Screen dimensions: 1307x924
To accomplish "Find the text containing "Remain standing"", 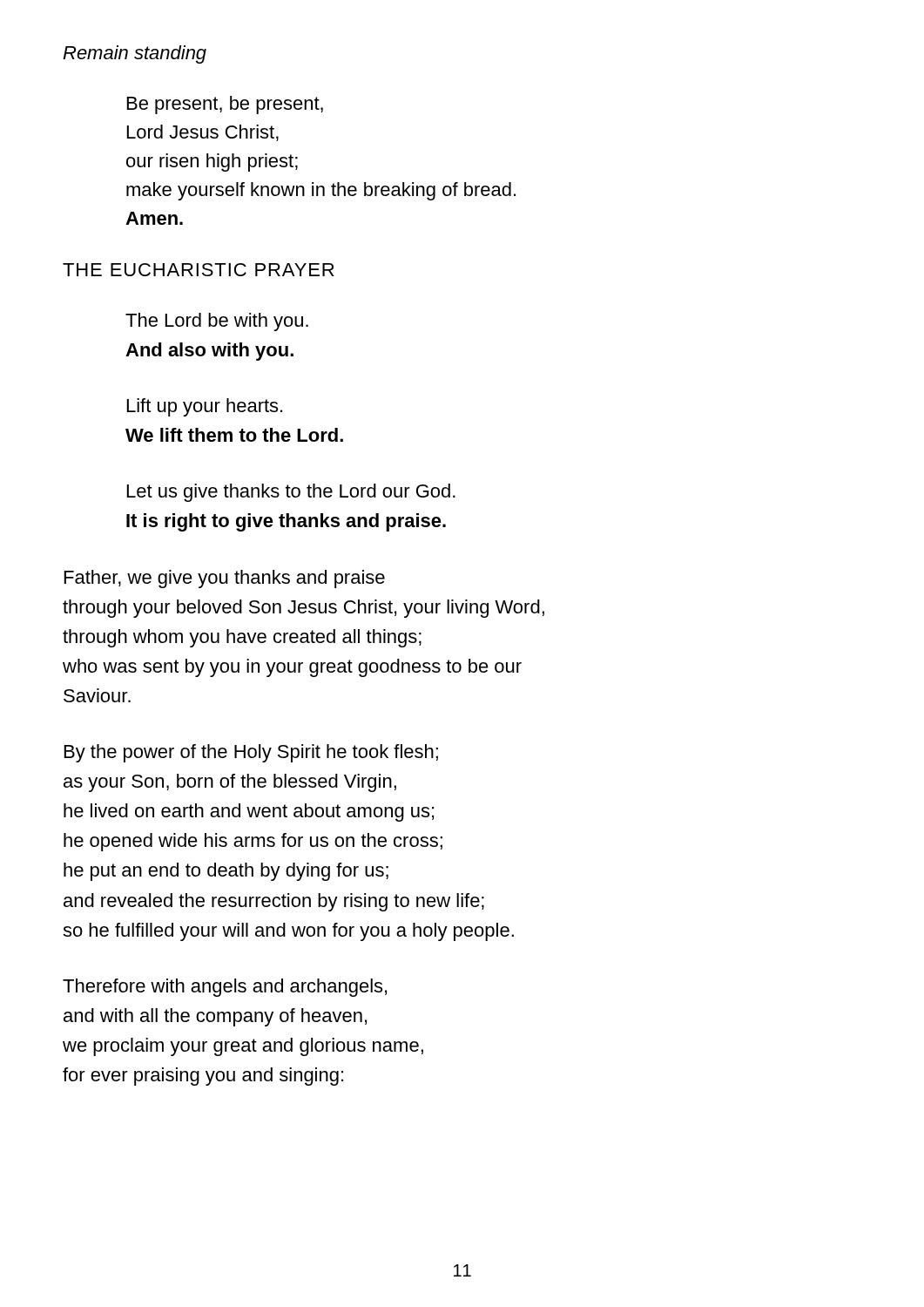I will pos(135,53).
